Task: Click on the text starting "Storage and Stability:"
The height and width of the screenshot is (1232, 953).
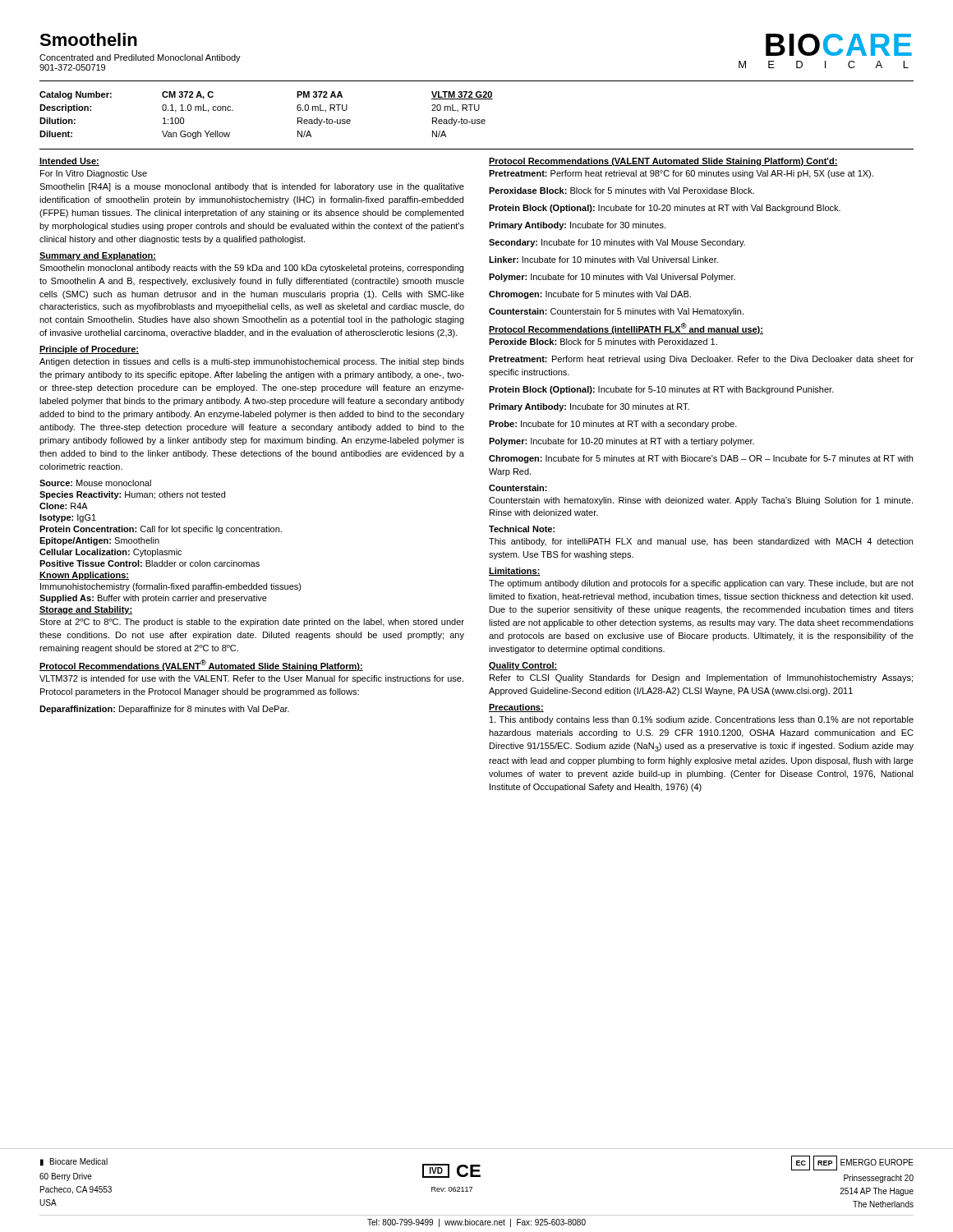Action: click(86, 609)
